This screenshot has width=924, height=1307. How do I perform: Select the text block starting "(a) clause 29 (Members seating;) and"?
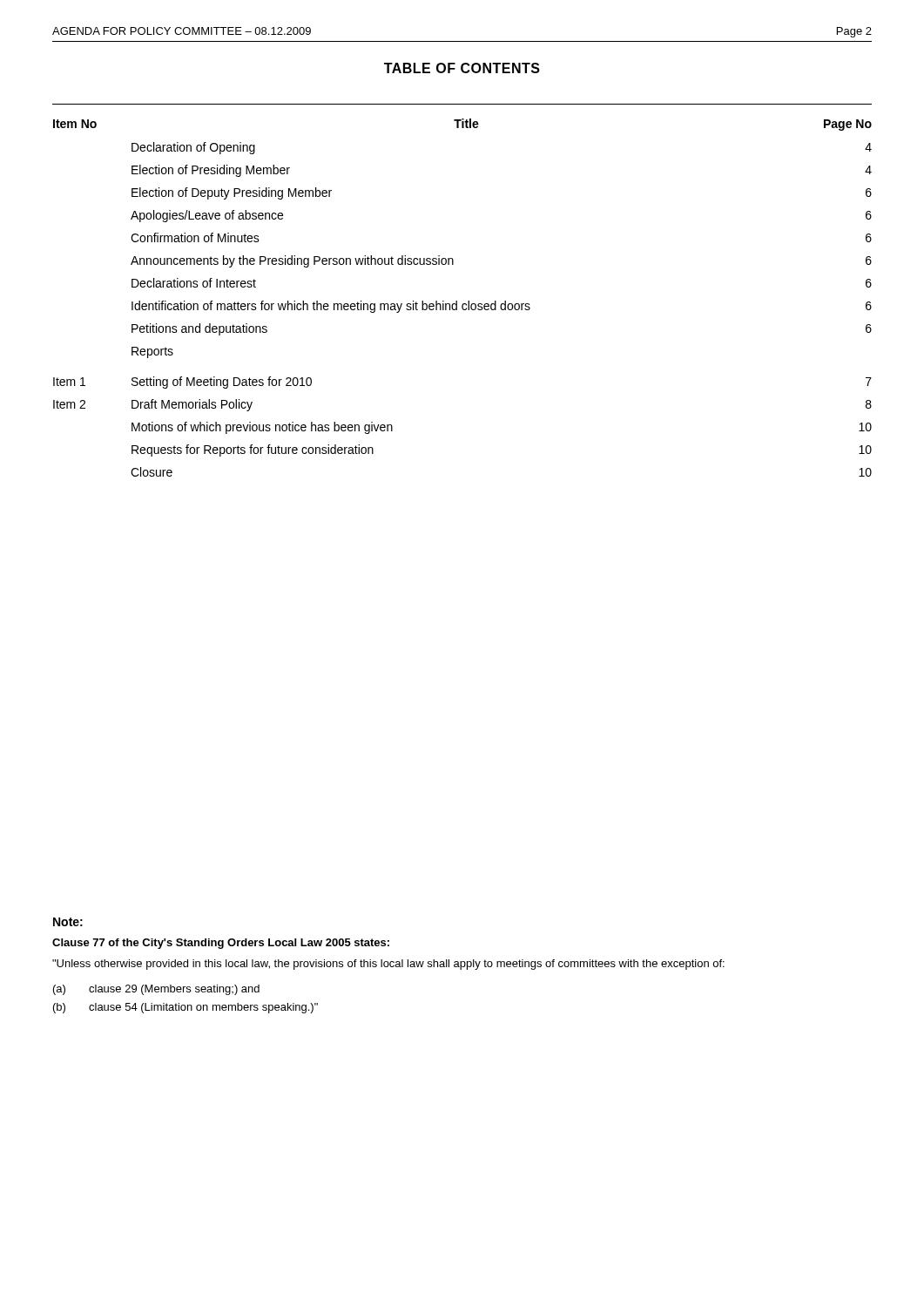156,989
